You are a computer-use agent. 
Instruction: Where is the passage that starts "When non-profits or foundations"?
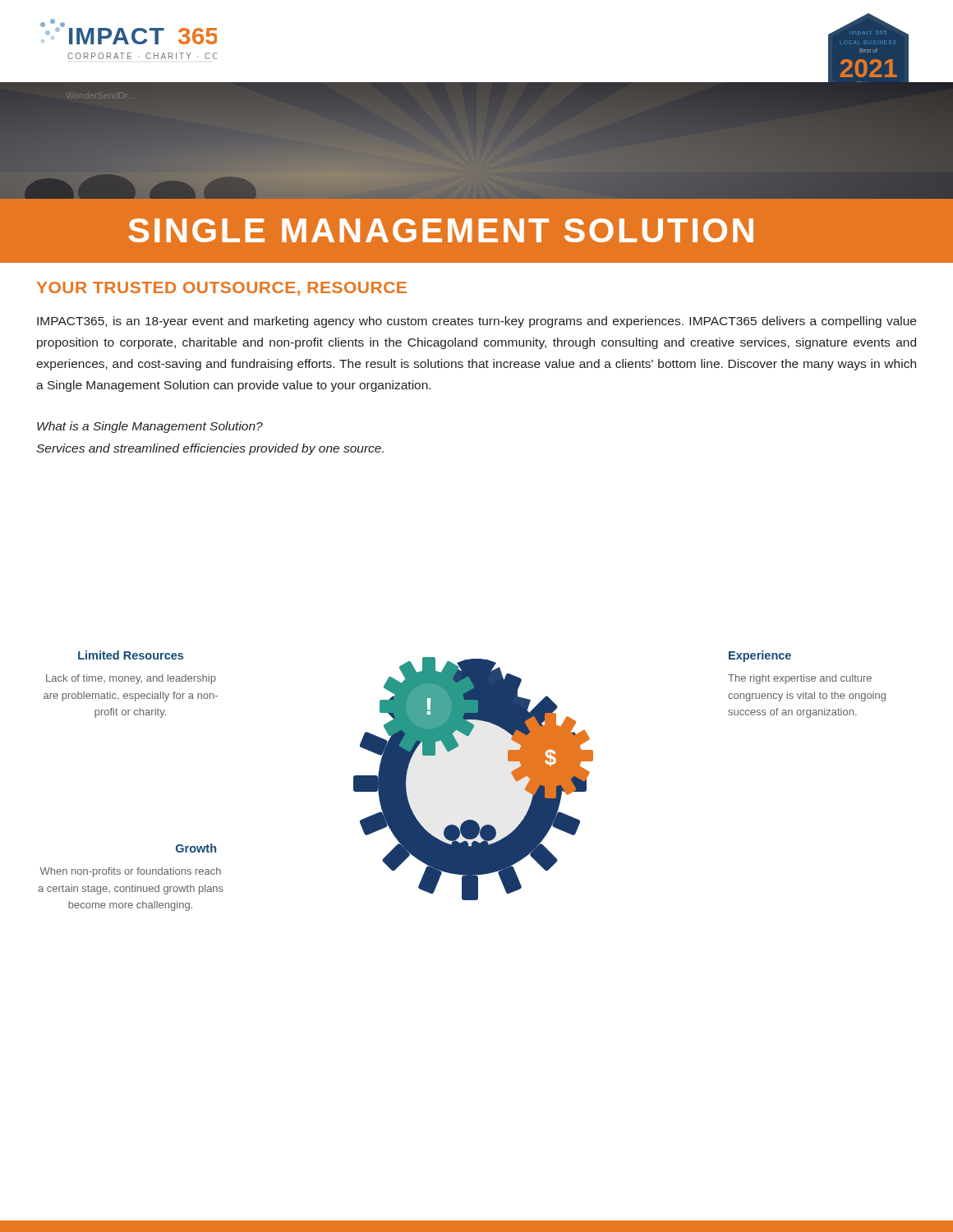131,888
